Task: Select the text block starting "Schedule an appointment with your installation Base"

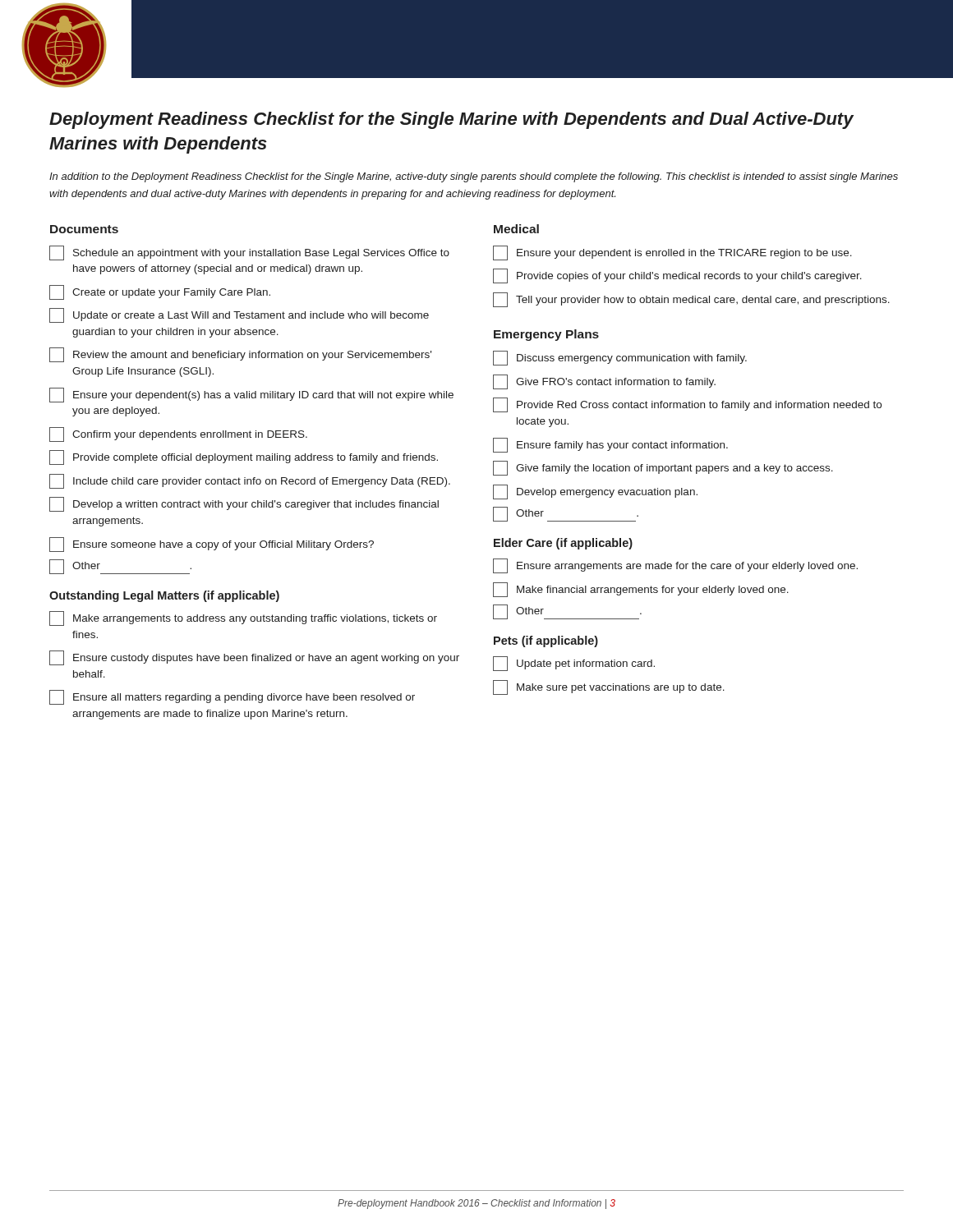Action: tap(255, 261)
